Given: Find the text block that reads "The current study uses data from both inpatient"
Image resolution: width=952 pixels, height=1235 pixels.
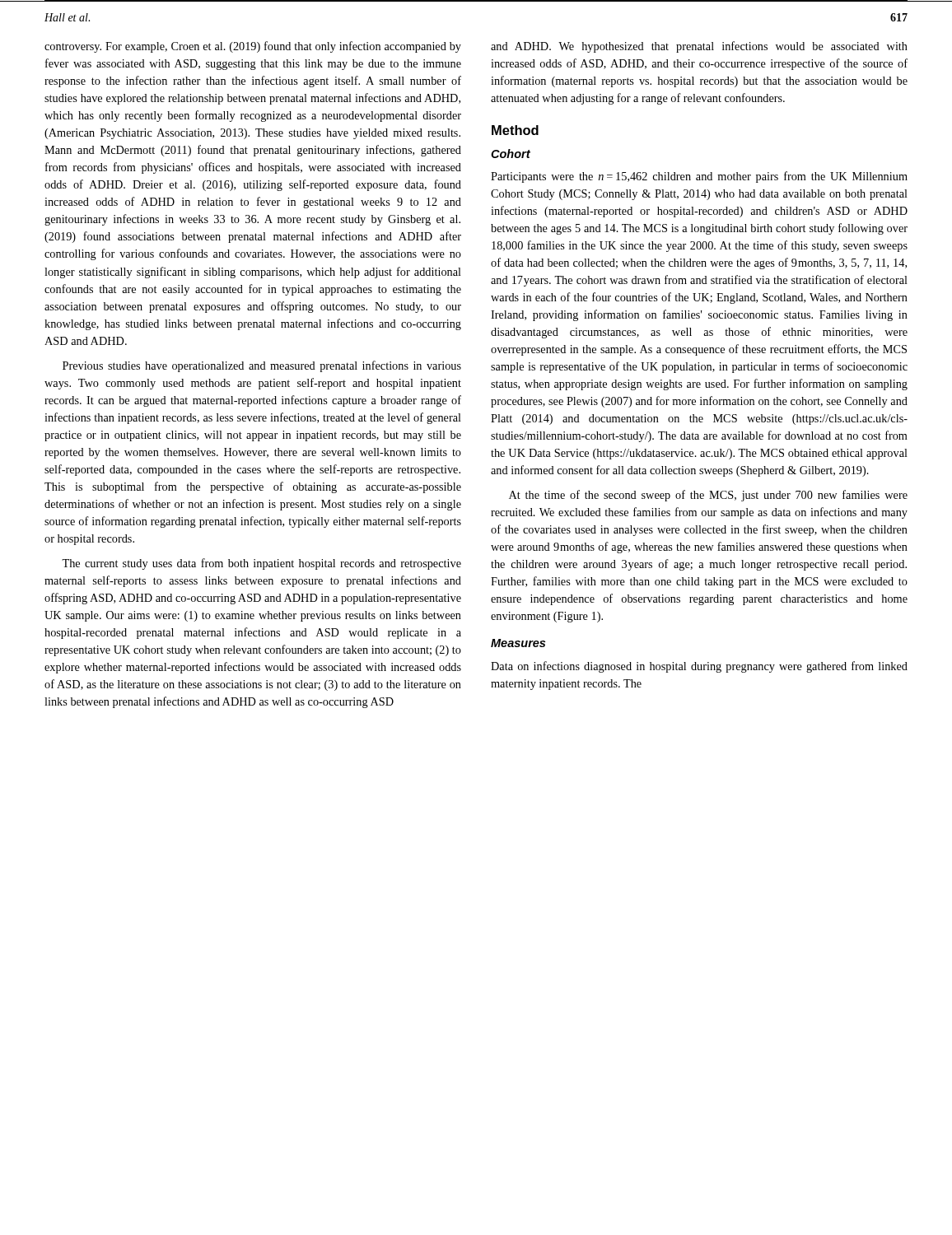Looking at the screenshot, I should (x=253, y=633).
